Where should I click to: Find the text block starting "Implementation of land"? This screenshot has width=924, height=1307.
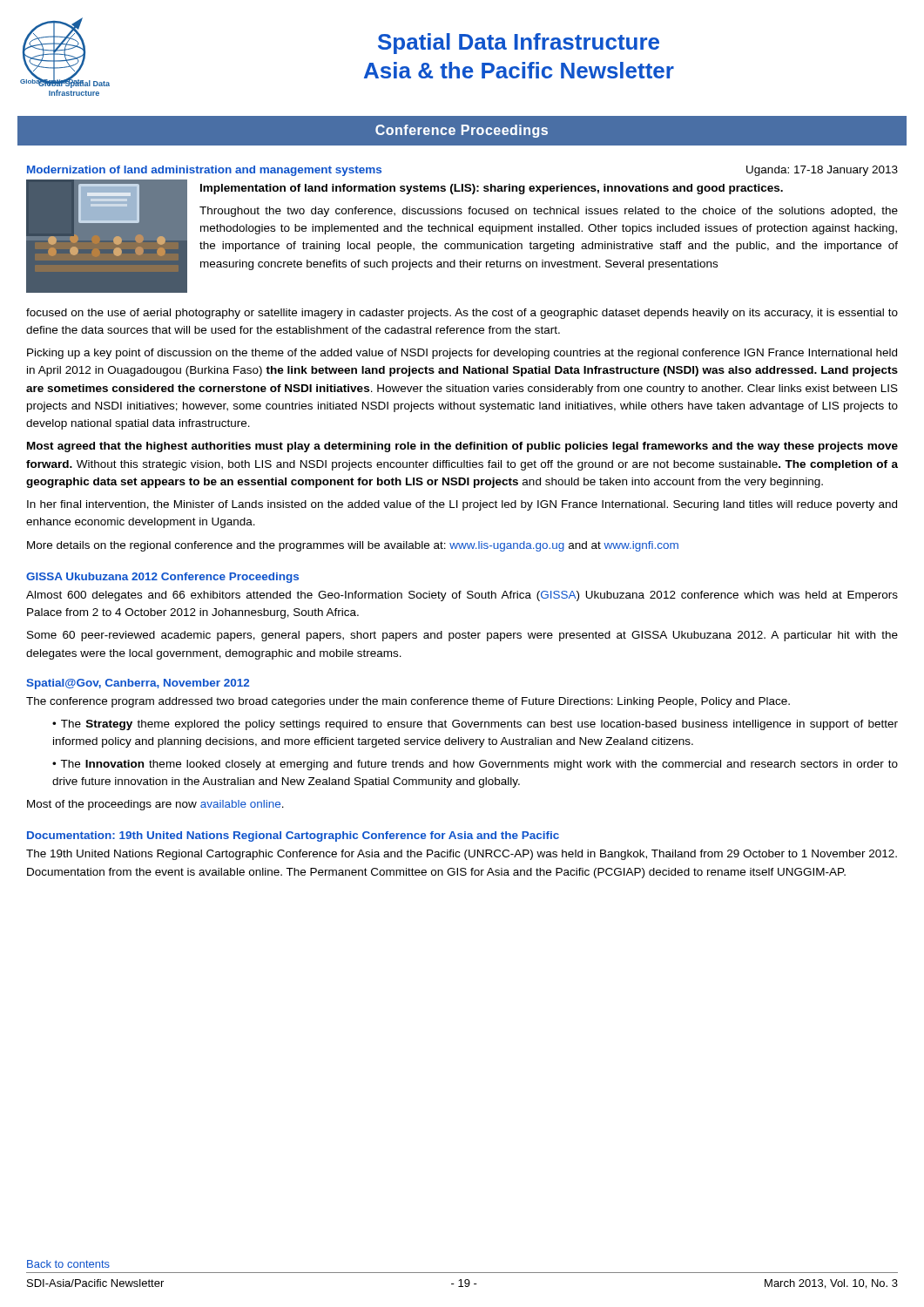tap(462, 226)
